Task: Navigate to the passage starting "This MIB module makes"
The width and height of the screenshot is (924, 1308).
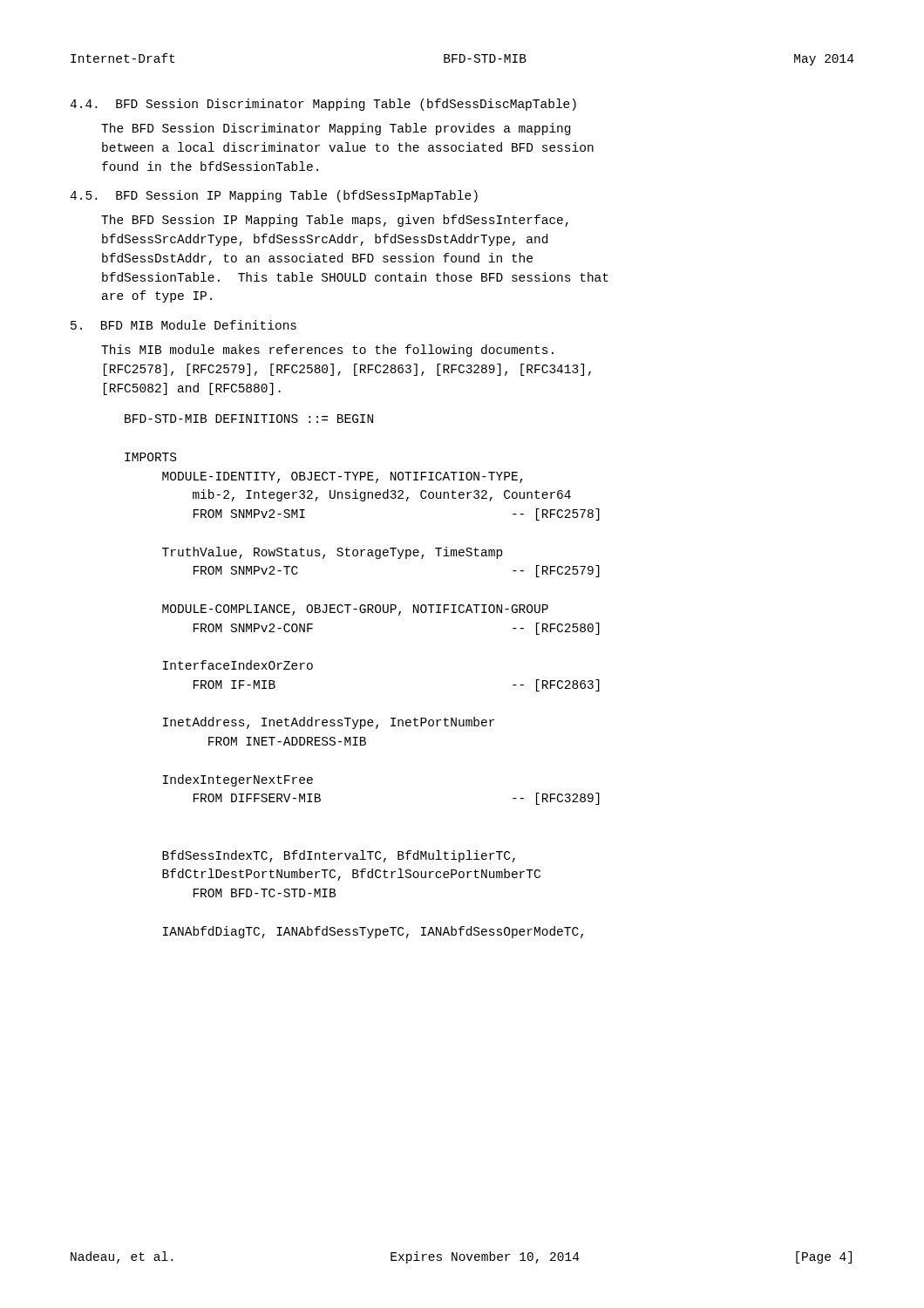Action: (x=348, y=370)
